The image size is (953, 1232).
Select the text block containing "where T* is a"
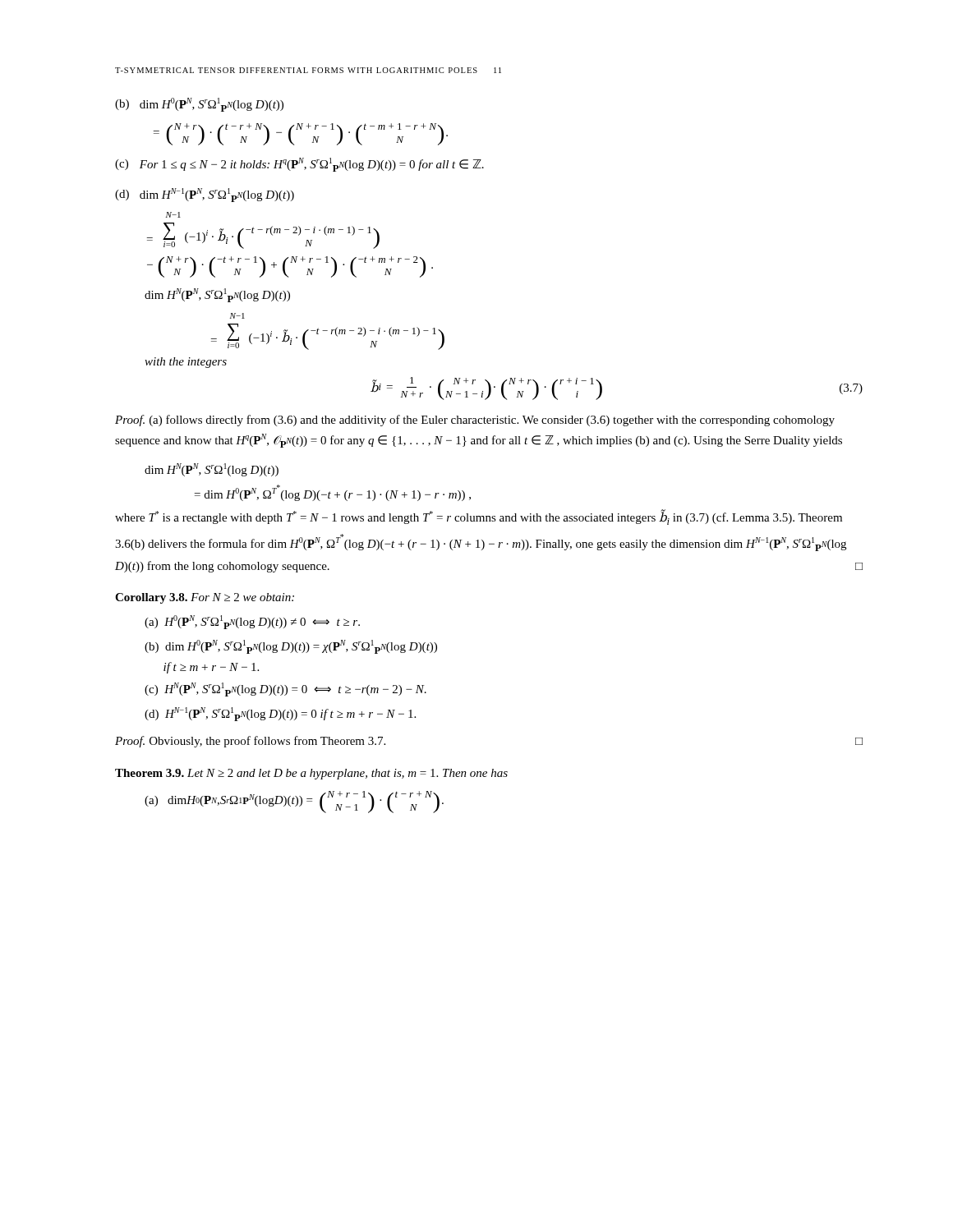(x=489, y=543)
